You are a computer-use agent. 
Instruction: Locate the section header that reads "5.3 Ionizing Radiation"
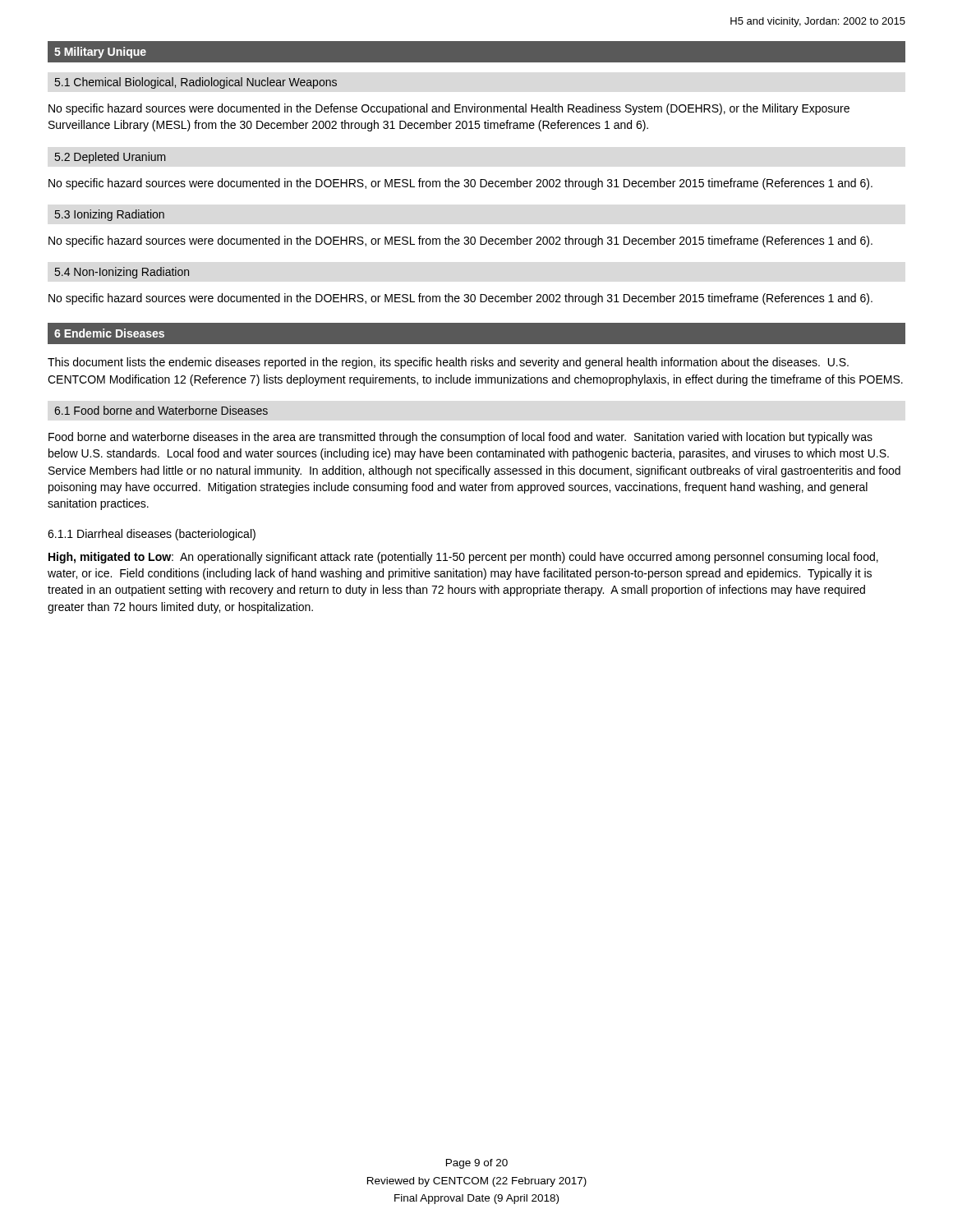tap(110, 214)
